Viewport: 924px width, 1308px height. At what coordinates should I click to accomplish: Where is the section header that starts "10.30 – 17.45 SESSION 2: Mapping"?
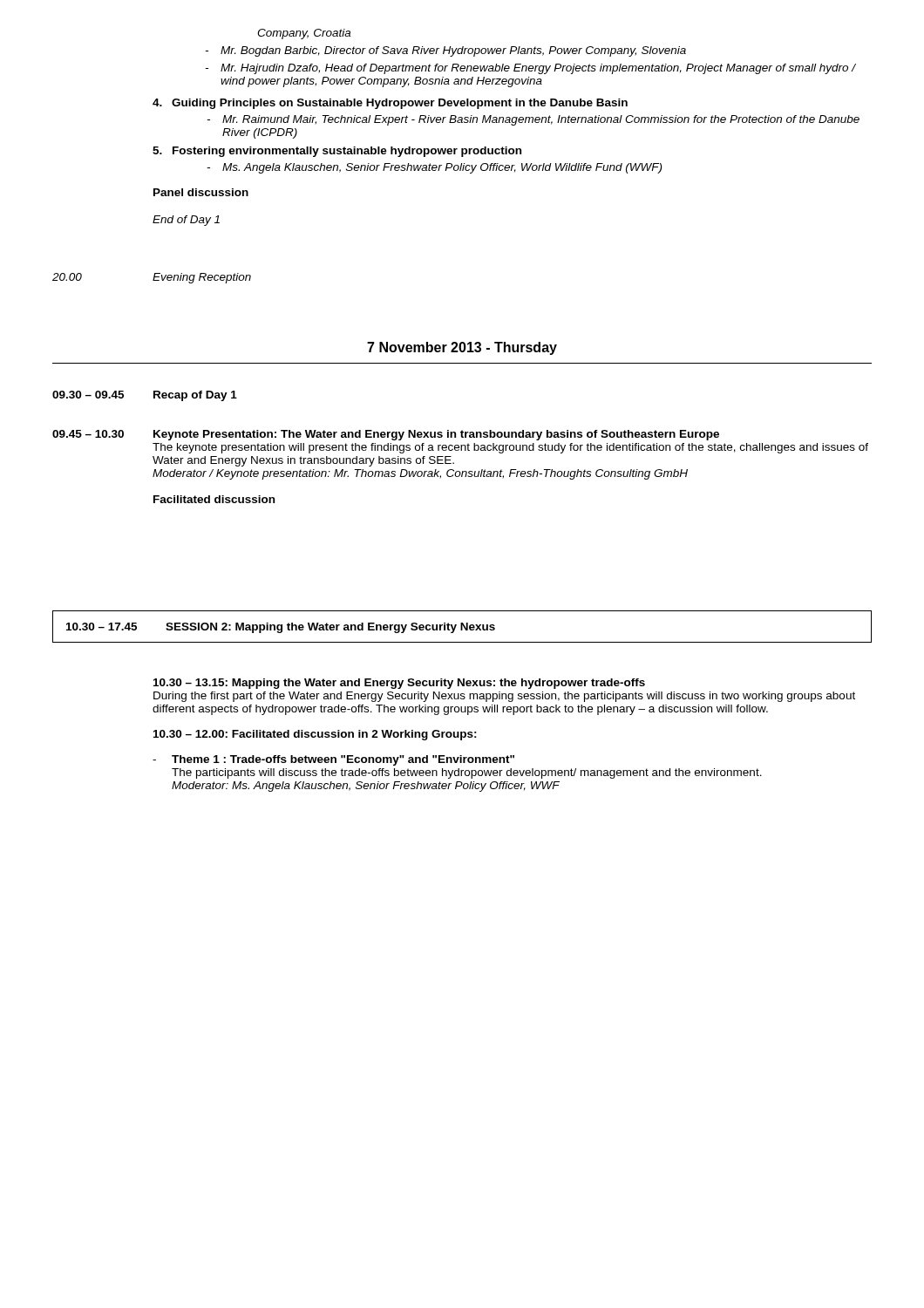pos(280,627)
